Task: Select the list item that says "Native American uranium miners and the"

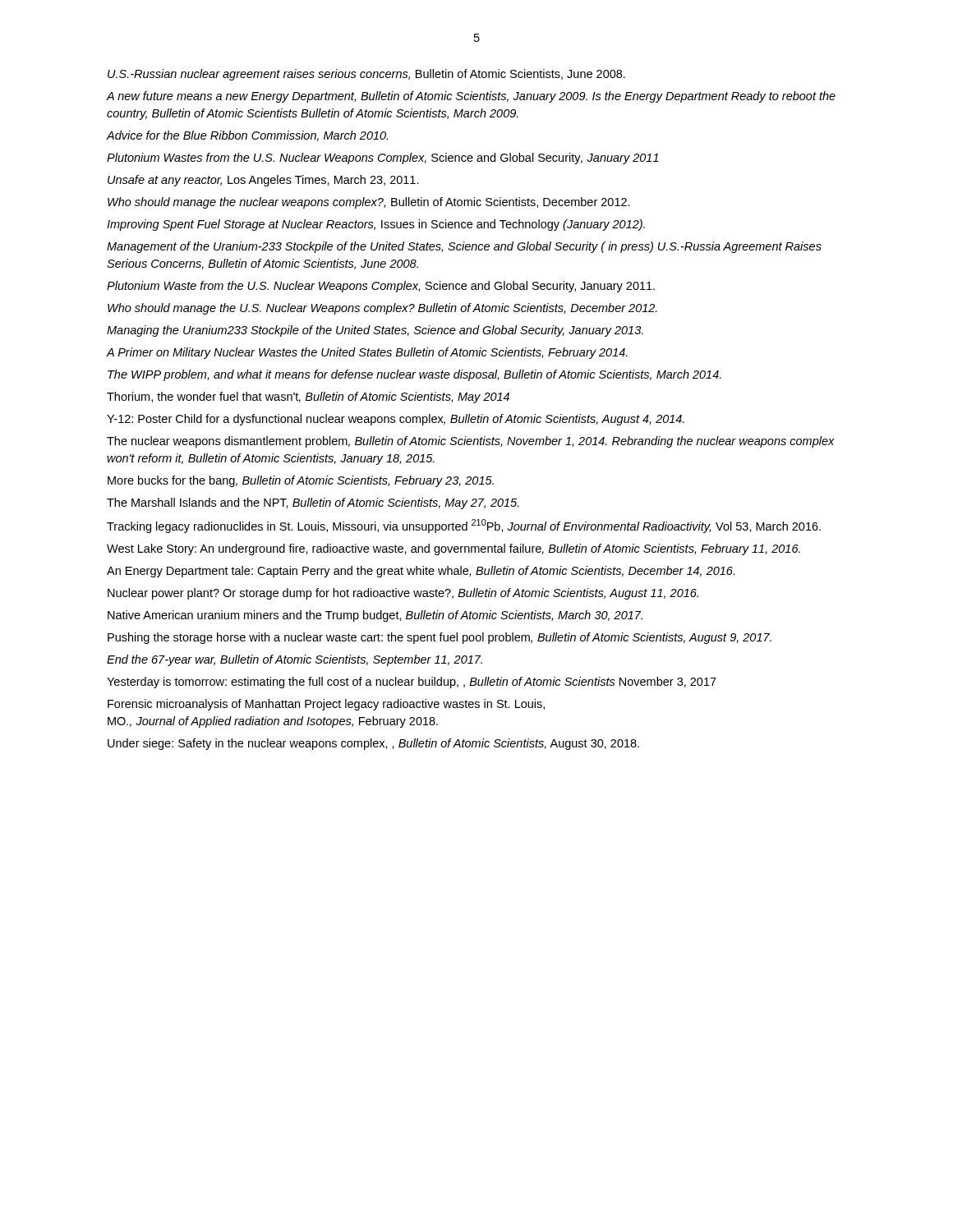Action: point(476,616)
